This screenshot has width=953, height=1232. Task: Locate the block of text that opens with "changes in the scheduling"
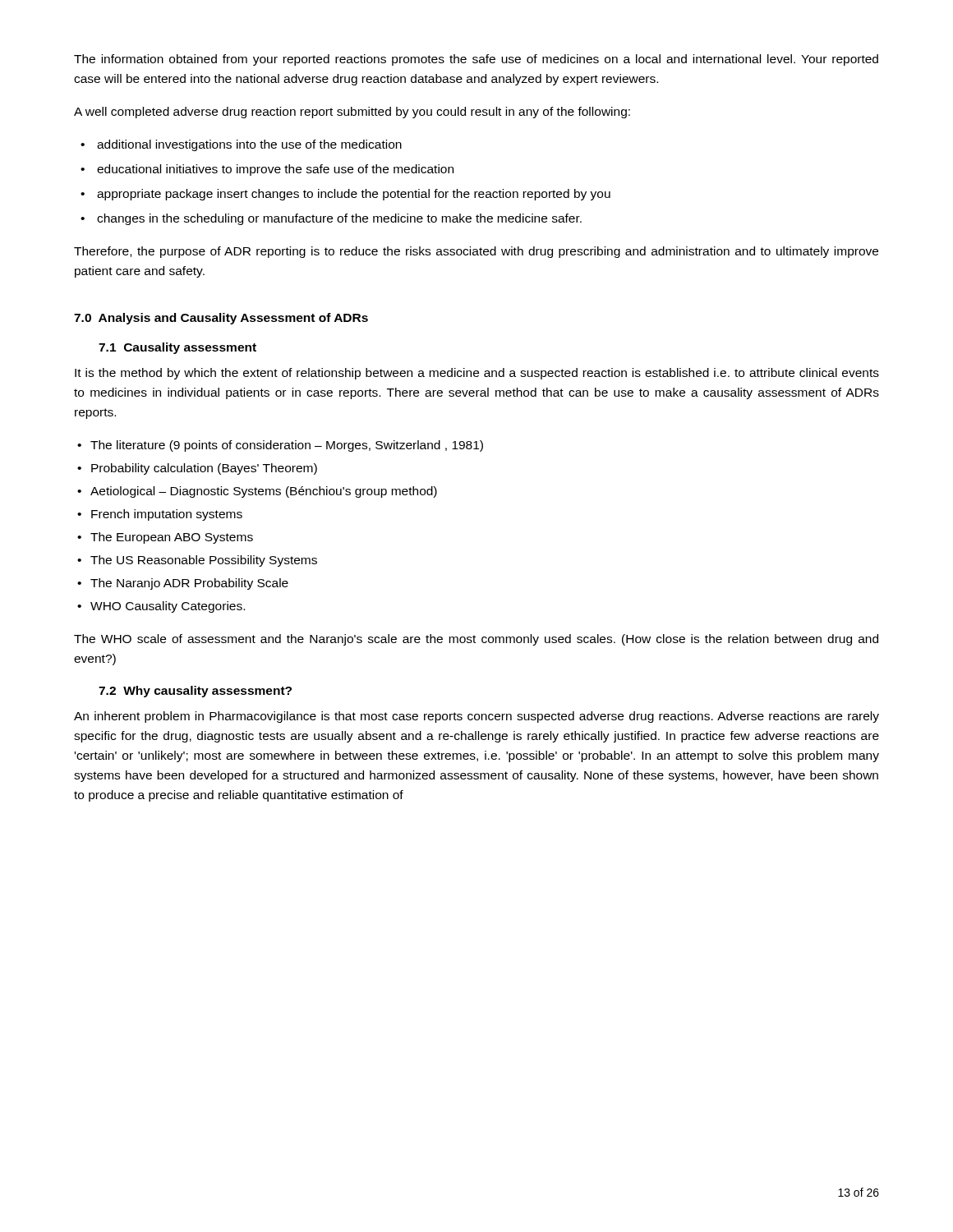coord(340,218)
